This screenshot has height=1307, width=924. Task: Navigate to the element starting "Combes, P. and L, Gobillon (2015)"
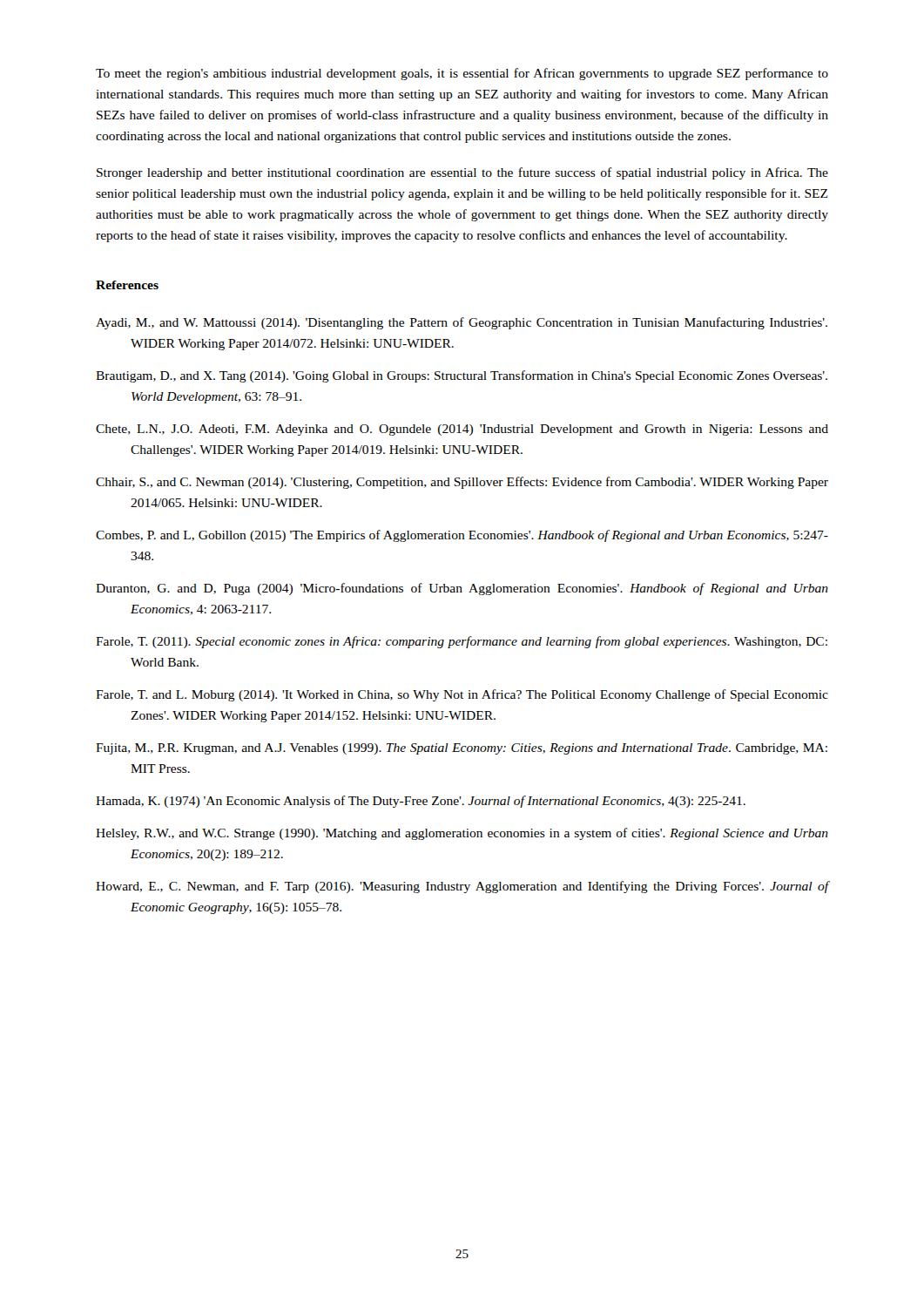point(462,545)
